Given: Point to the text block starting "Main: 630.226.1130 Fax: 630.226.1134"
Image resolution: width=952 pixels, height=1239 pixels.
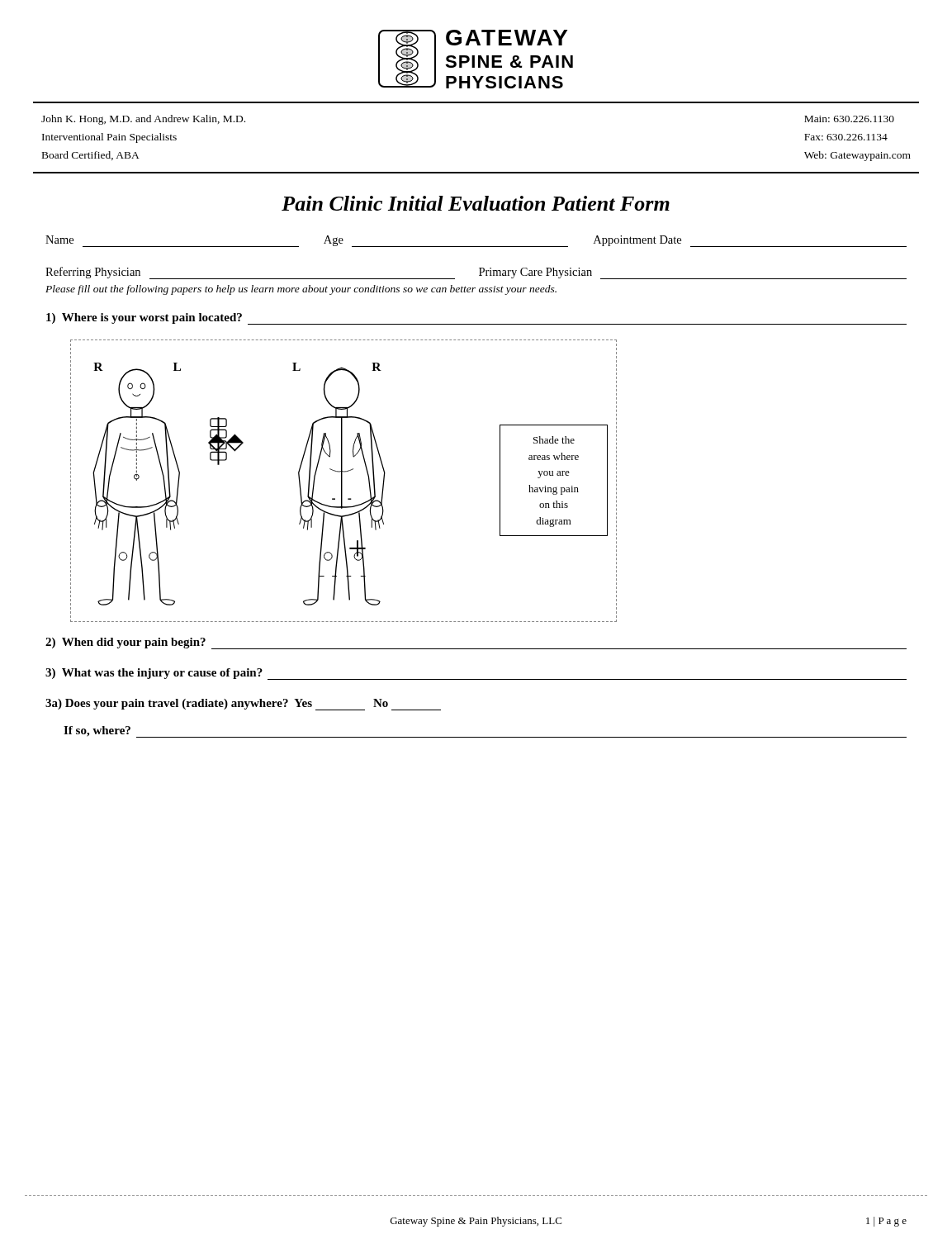Looking at the screenshot, I should 857,137.
